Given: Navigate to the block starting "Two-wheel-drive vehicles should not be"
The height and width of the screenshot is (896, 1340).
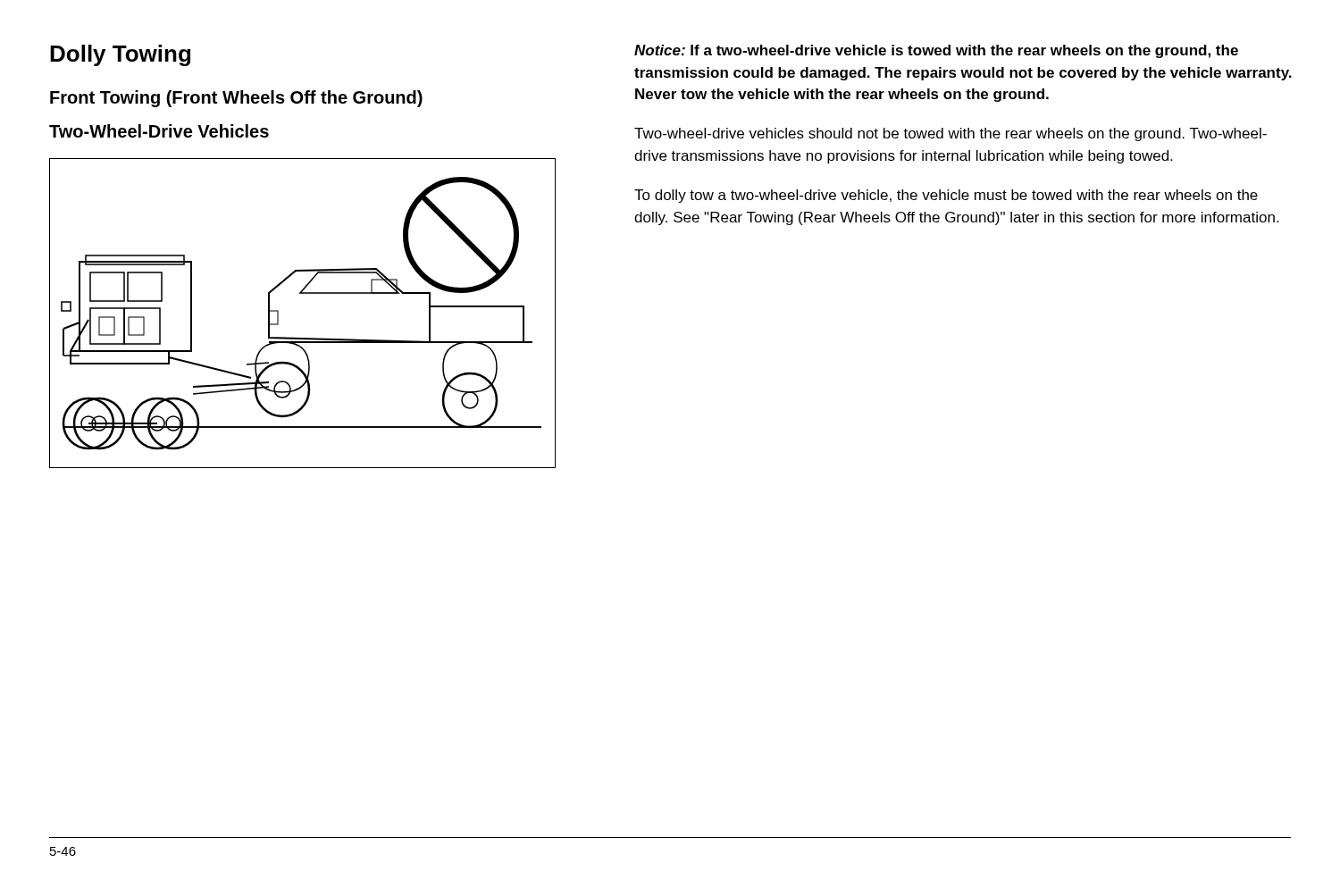Looking at the screenshot, I should (951, 145).
